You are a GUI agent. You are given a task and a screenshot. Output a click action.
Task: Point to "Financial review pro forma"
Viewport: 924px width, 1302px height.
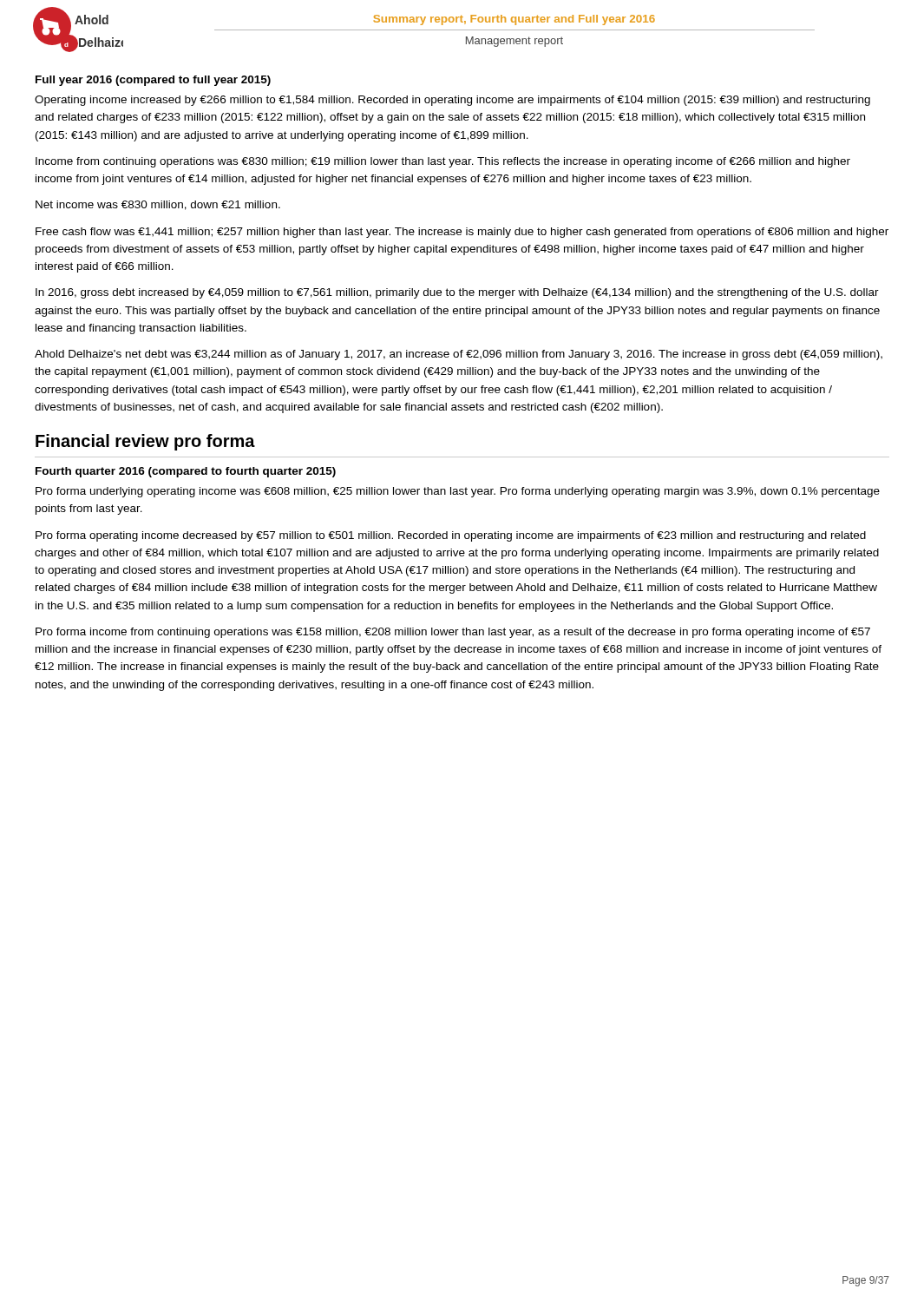pyautogui.click(x=145, y=441)
